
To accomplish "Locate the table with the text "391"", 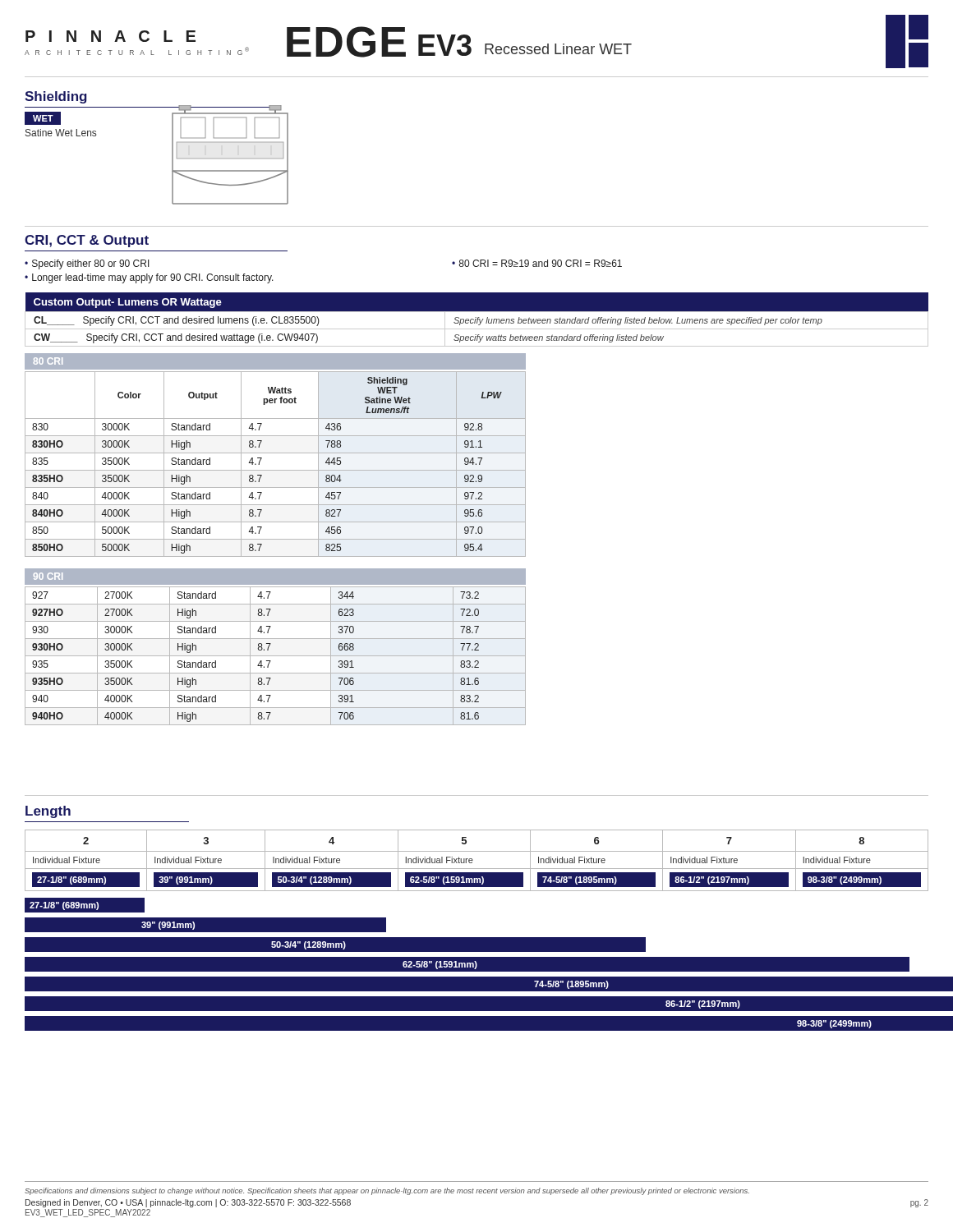I will point(275,656).
